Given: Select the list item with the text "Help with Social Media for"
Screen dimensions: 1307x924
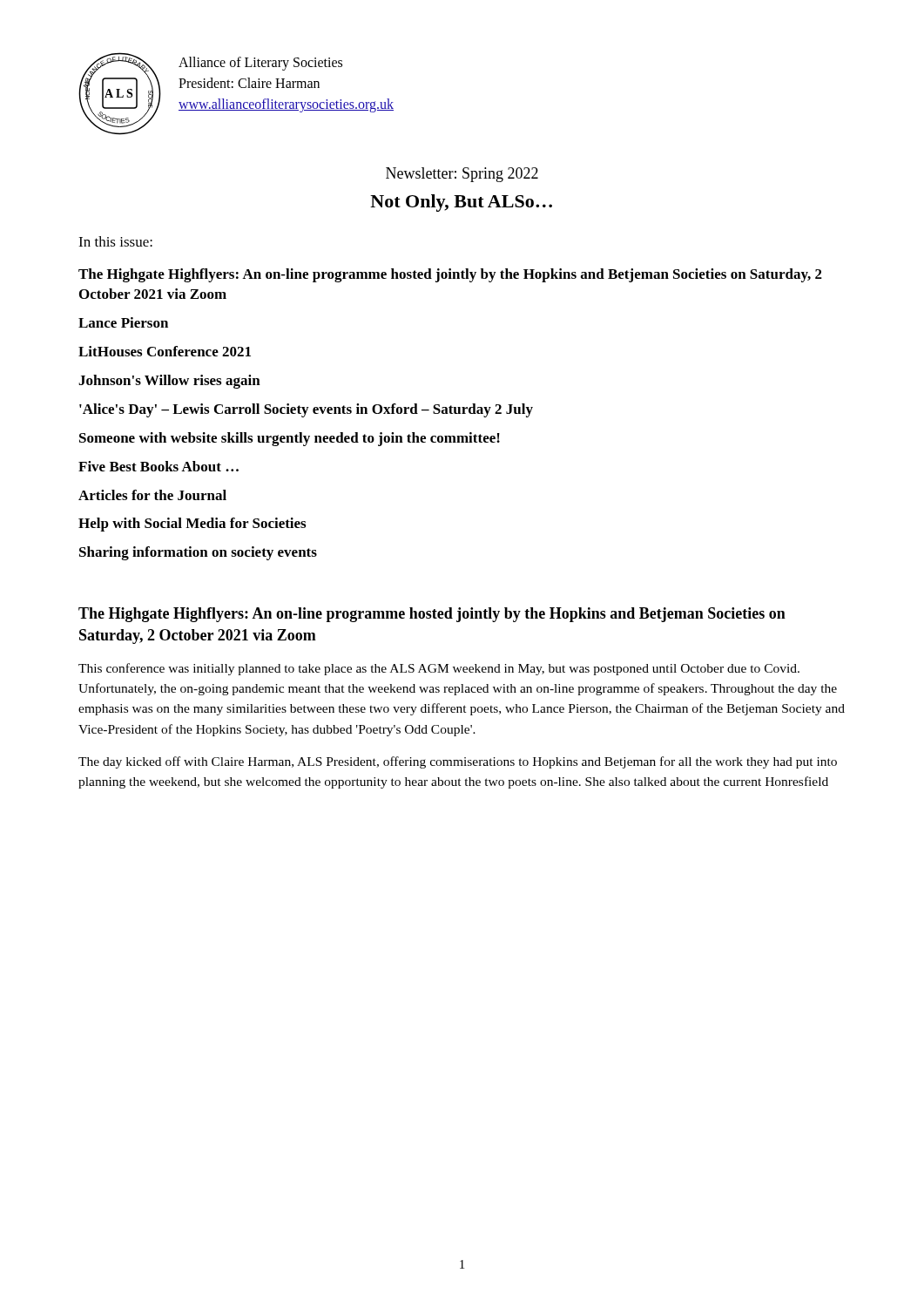Looking at the screenshot, I should pyautogui.click(x=192, y=524).
